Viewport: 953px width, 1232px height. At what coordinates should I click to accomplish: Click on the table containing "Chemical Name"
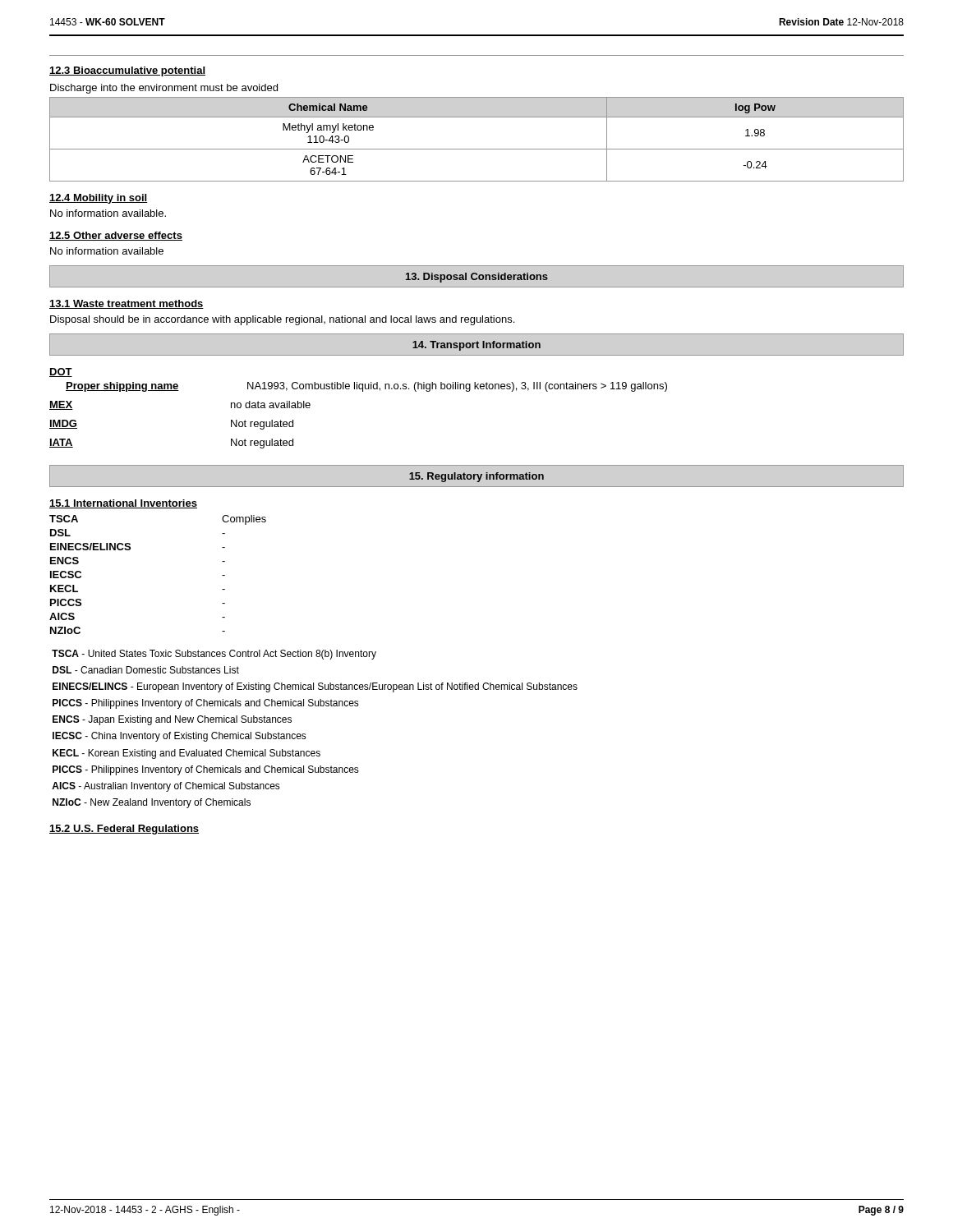coord(476,139)
